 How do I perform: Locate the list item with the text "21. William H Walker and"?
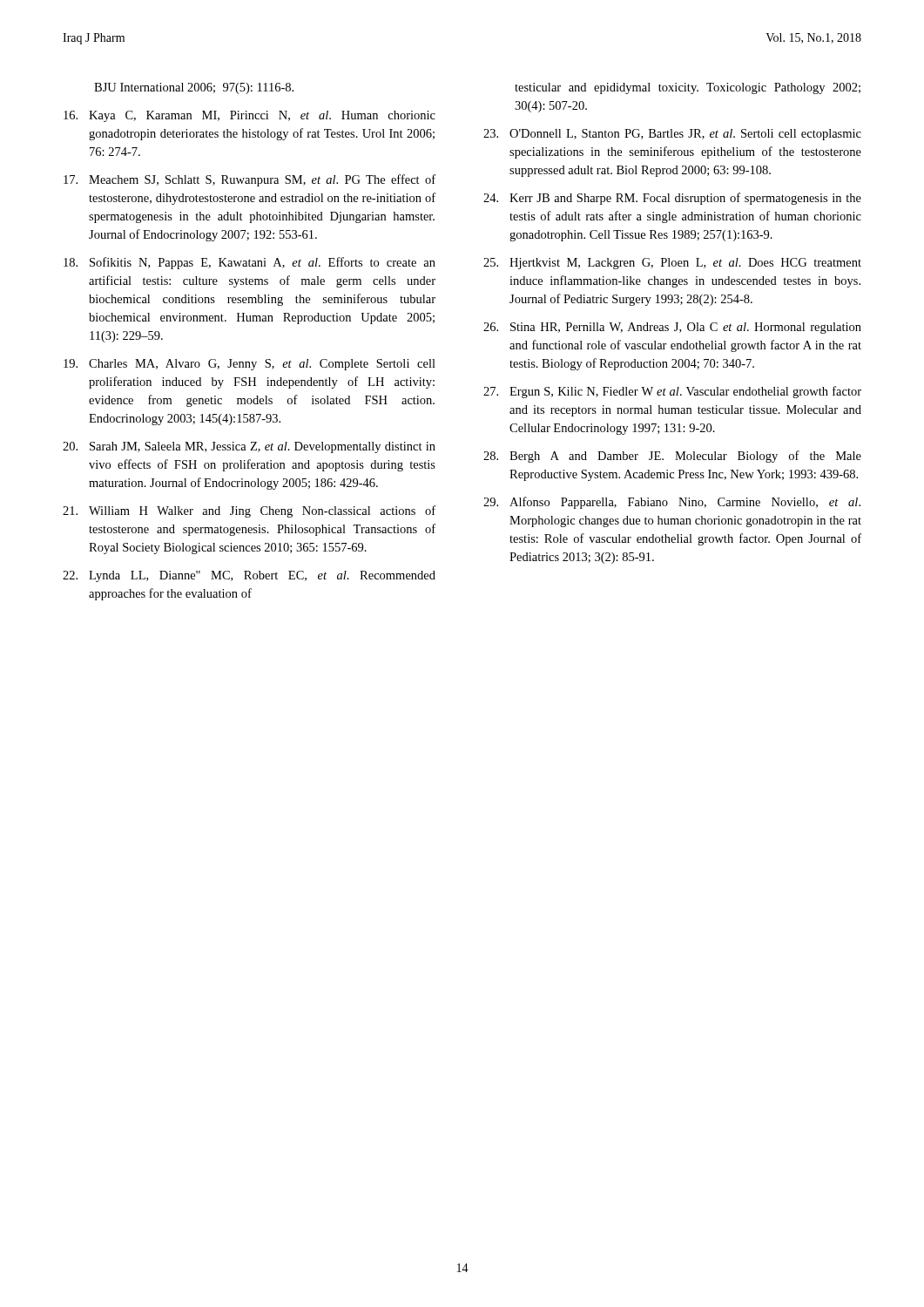point(249,530)
